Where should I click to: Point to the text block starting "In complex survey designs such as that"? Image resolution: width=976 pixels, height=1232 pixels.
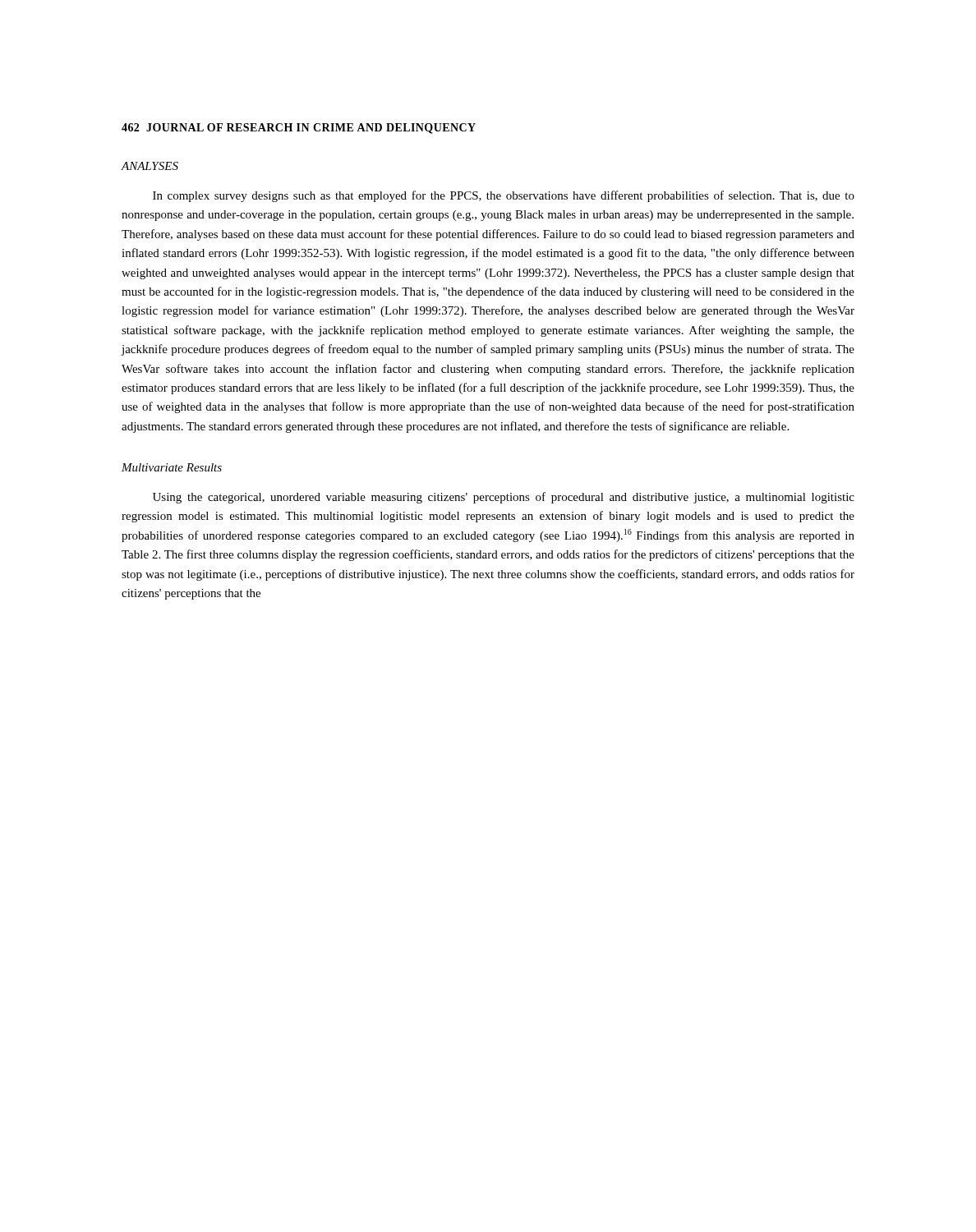pos(488,311)
